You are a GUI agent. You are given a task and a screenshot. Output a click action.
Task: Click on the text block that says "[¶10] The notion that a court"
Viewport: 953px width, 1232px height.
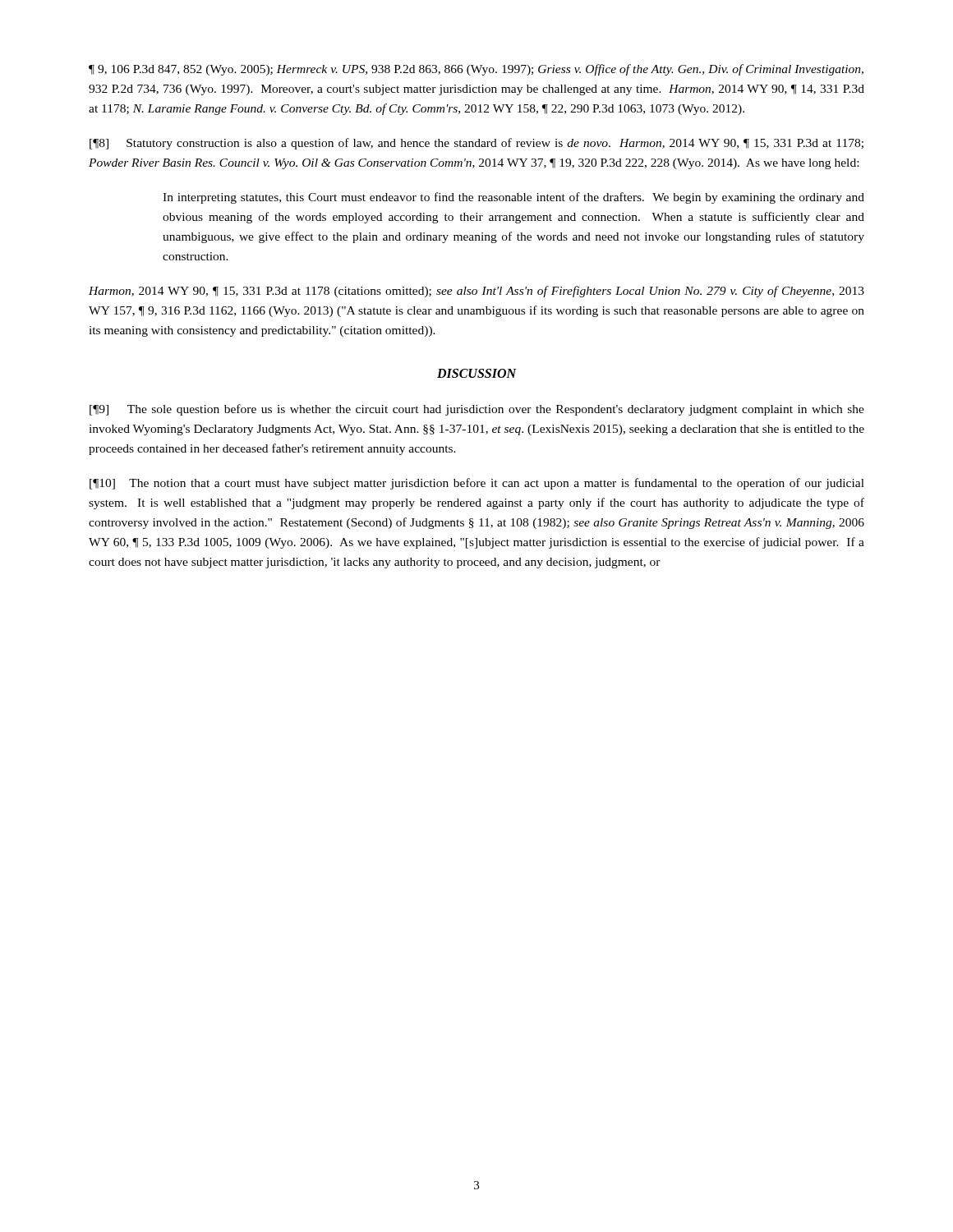pos(476,523)
